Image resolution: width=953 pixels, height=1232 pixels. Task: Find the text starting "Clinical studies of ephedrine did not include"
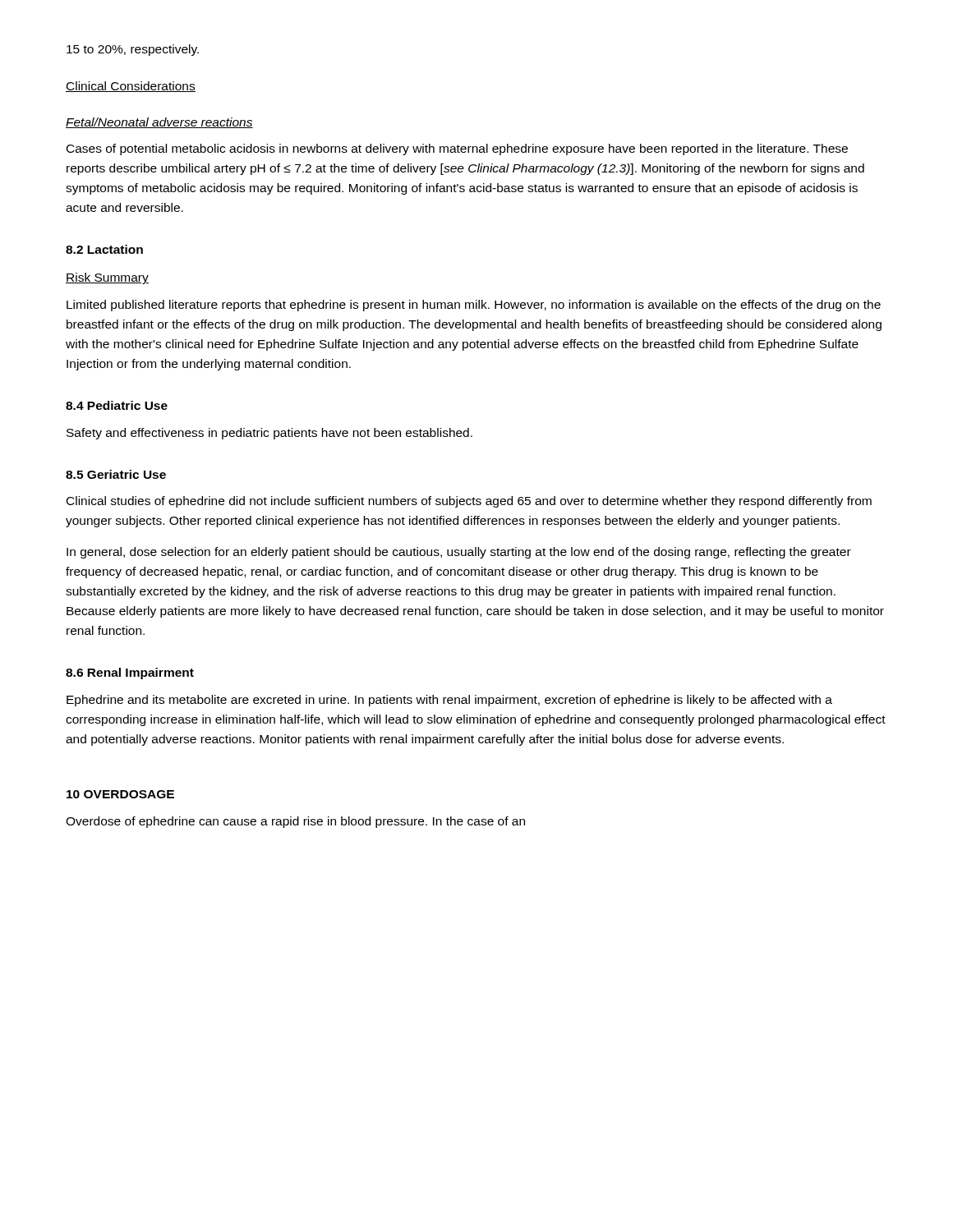(469, 511)
